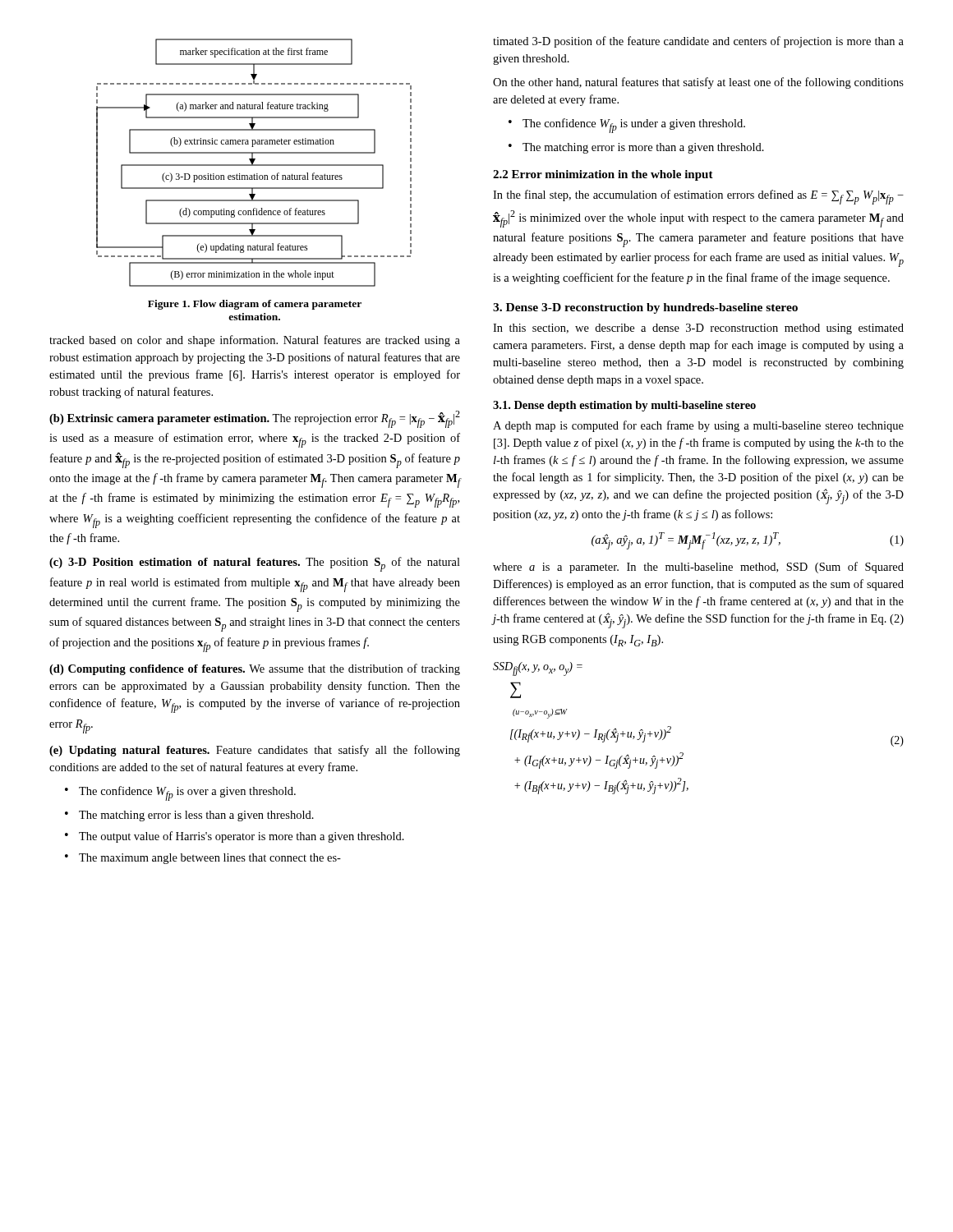The height and width of the screenshot is (1232, 953).
Task: Find the block on this page that starts "A depth map is computed for each frame"
Action: point(698,470)
